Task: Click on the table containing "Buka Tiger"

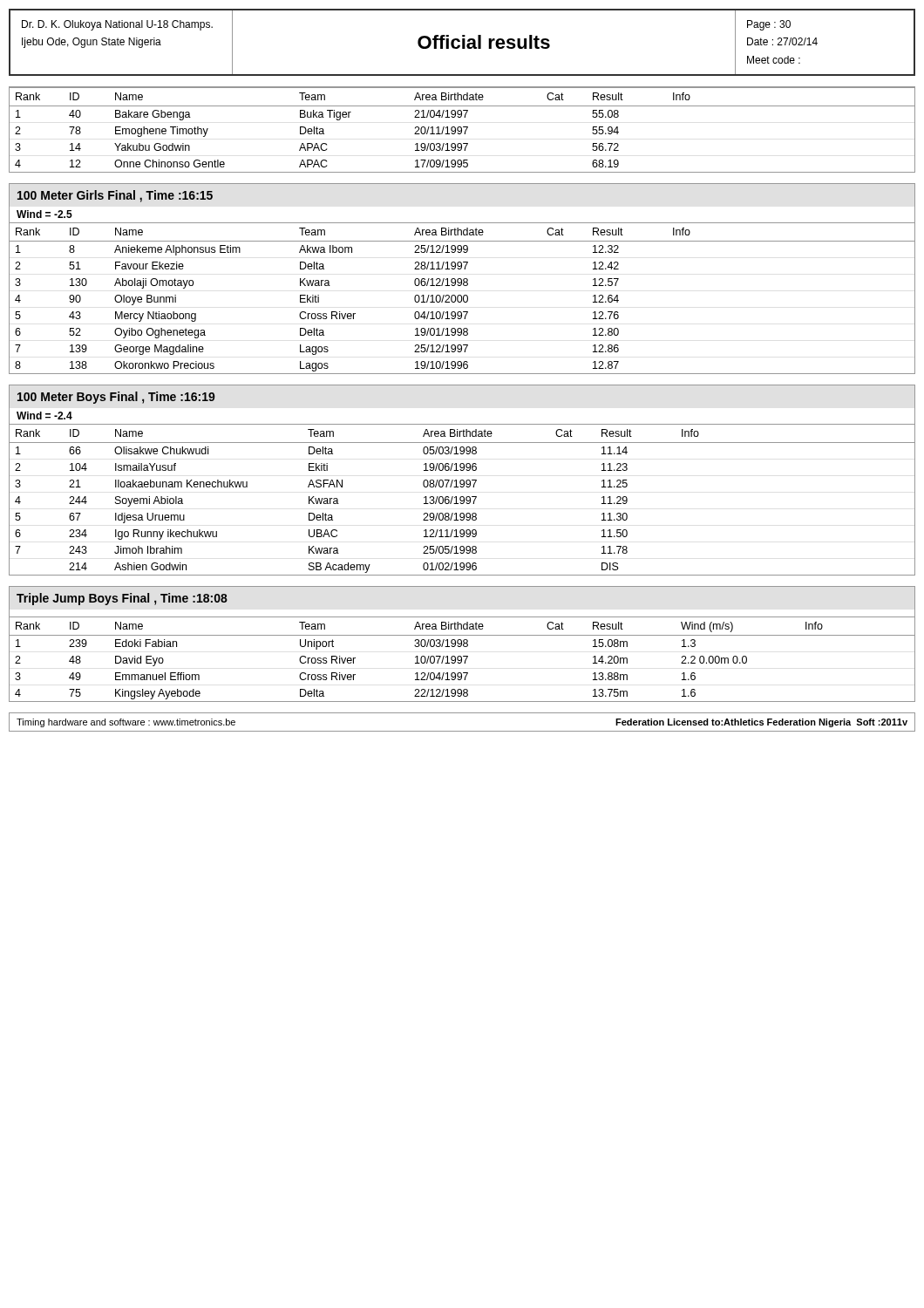Action: point(462,130)
